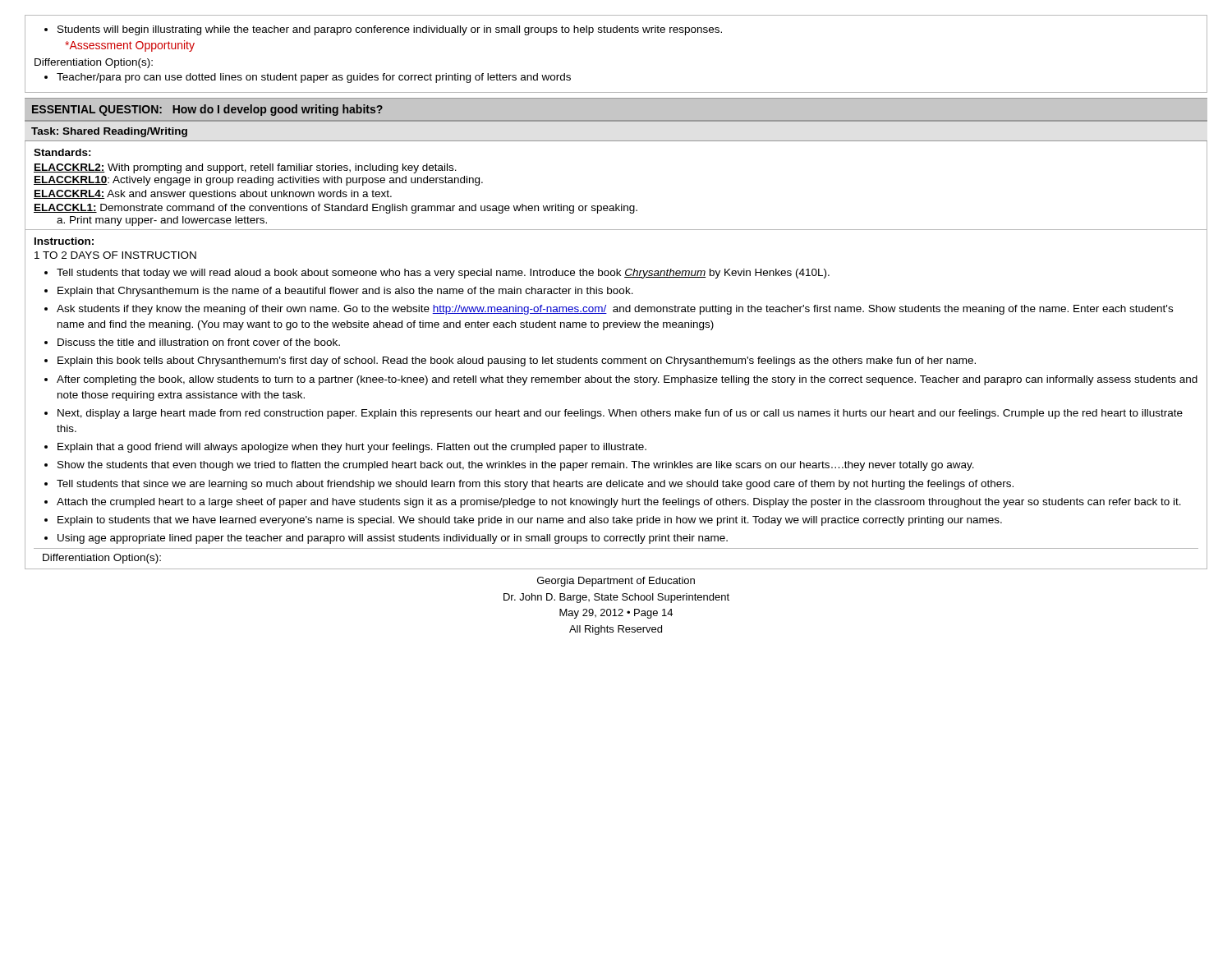Image resolution: width=1232 pixels, height=953 pixels.
Task: Select the text block starting "ELACCKRL10: Actively engage in group reading"
Action: coord(259,179)
